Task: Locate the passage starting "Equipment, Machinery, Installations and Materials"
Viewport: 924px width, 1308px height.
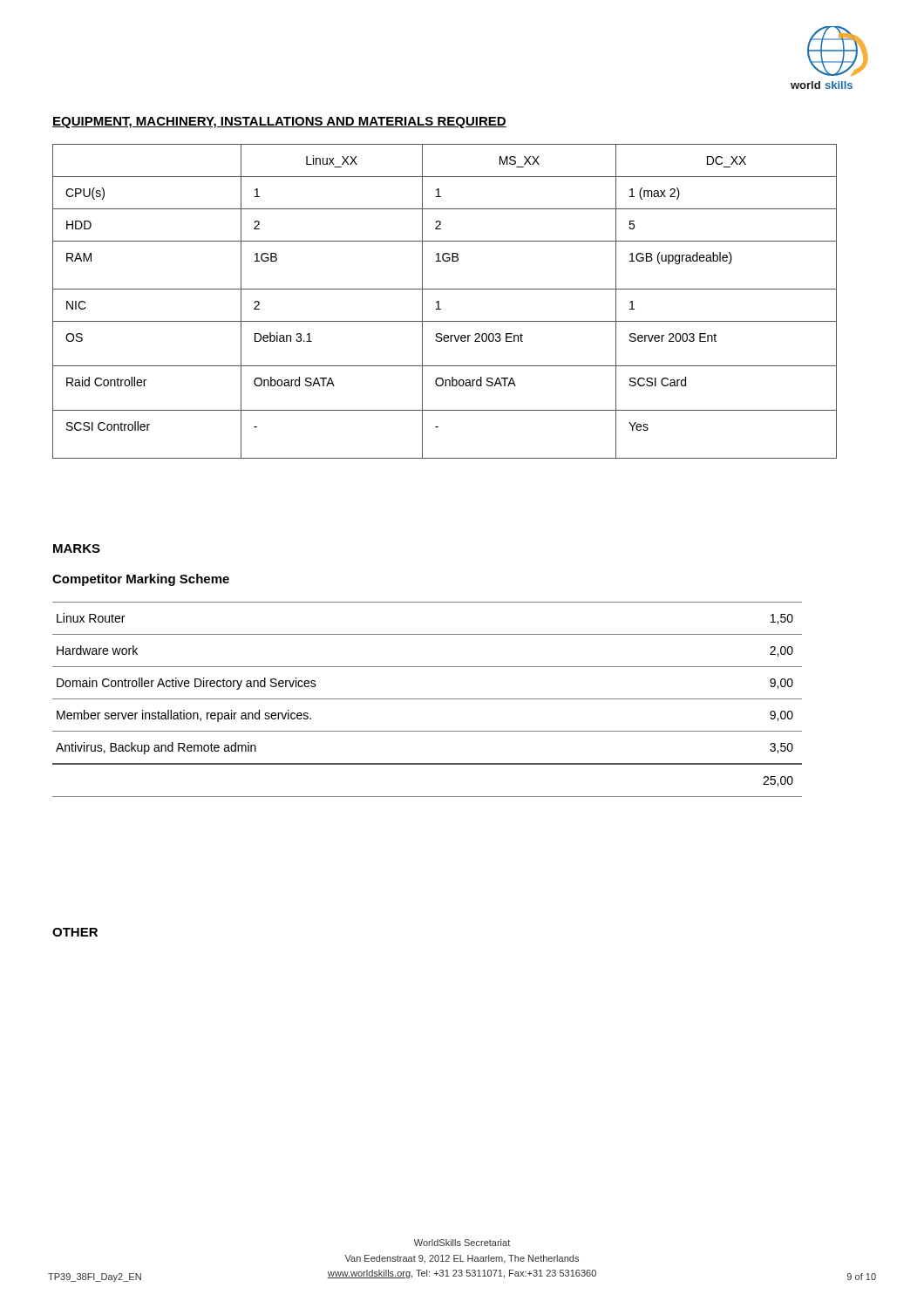Action: [x=279, y=121]
